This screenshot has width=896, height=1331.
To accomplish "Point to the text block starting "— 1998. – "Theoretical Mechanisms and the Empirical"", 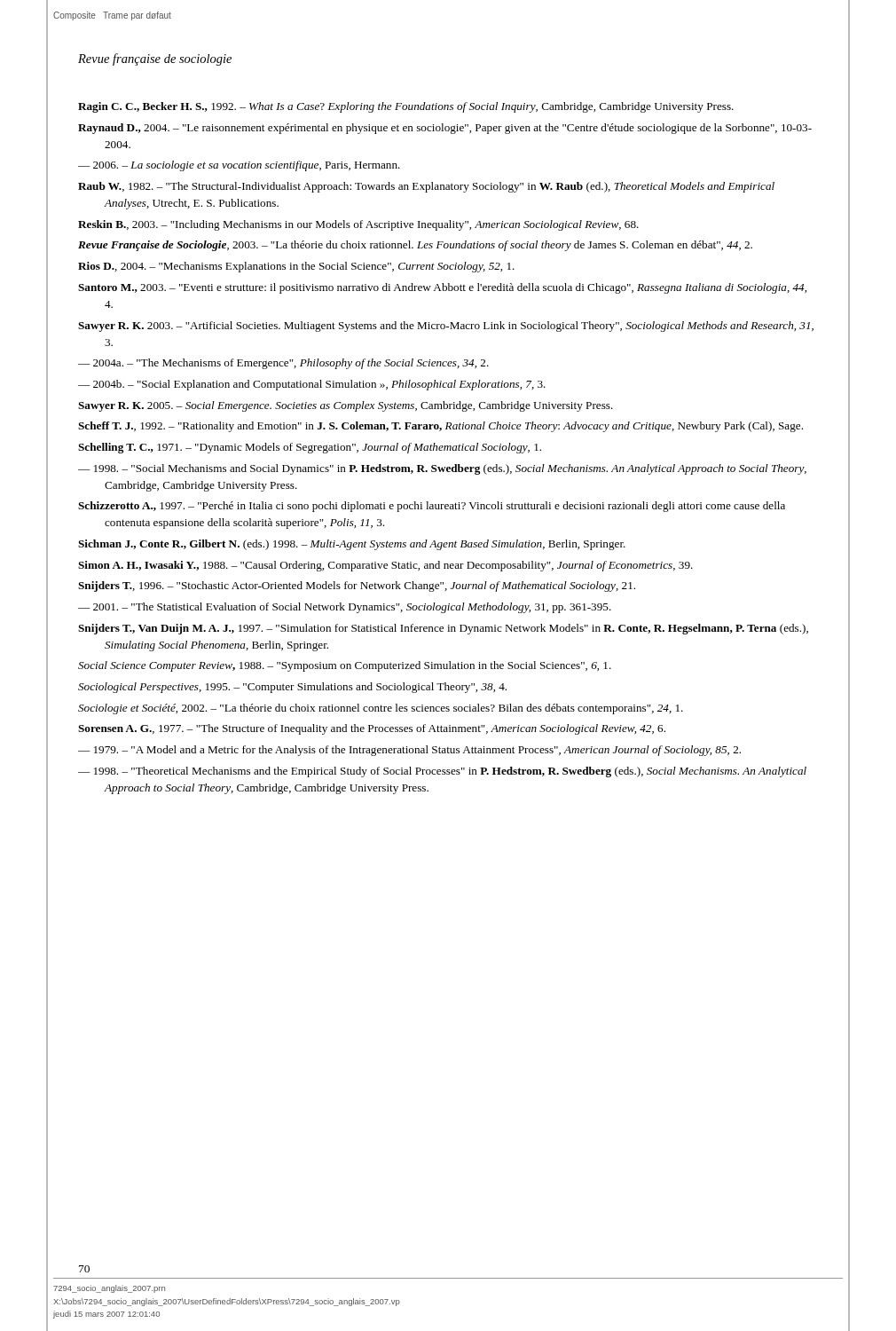I will coord(442,779).
